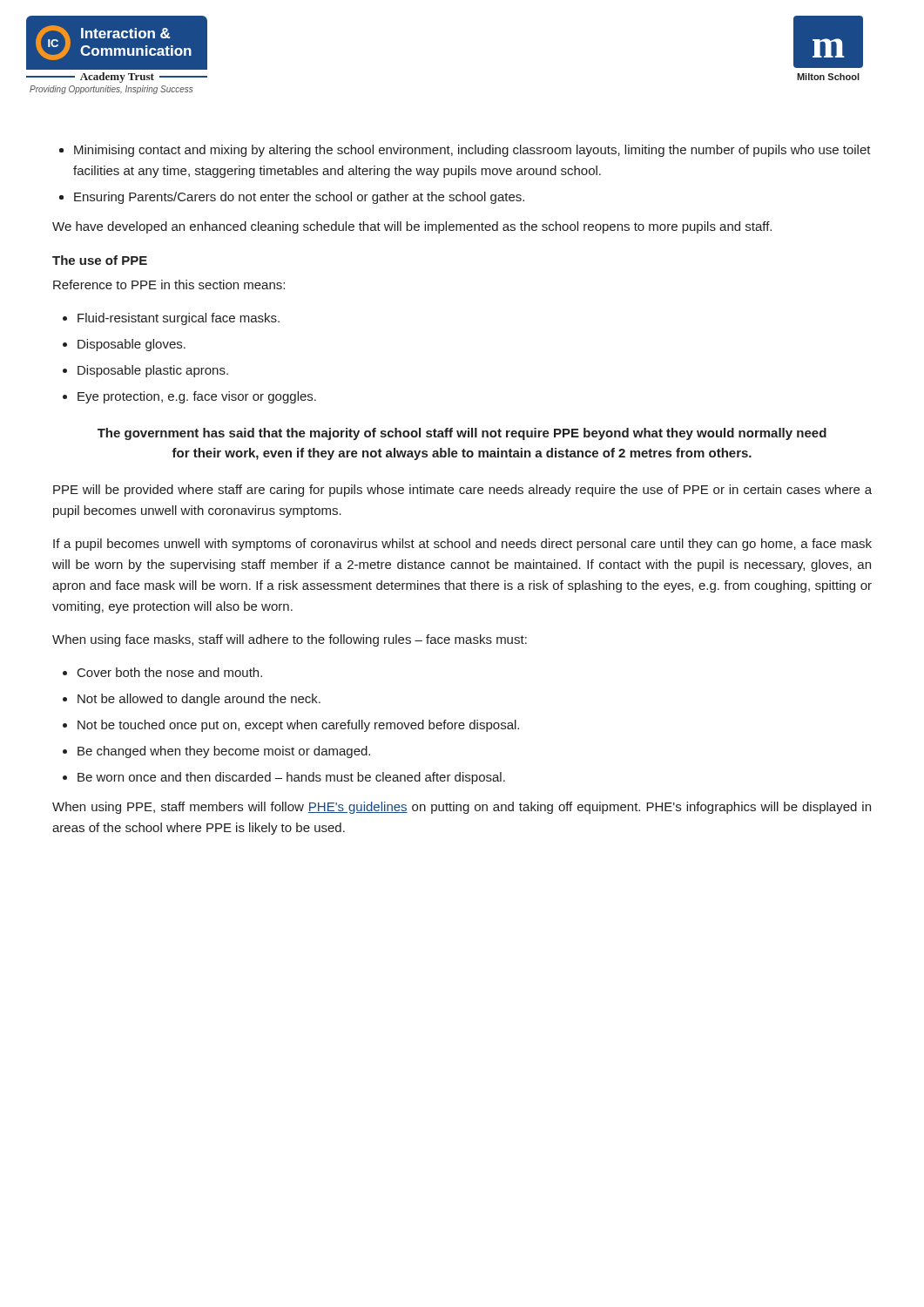Locate the text block starting "Eye protection, e.g. face visor or goggles."

[x=197, y=397]
